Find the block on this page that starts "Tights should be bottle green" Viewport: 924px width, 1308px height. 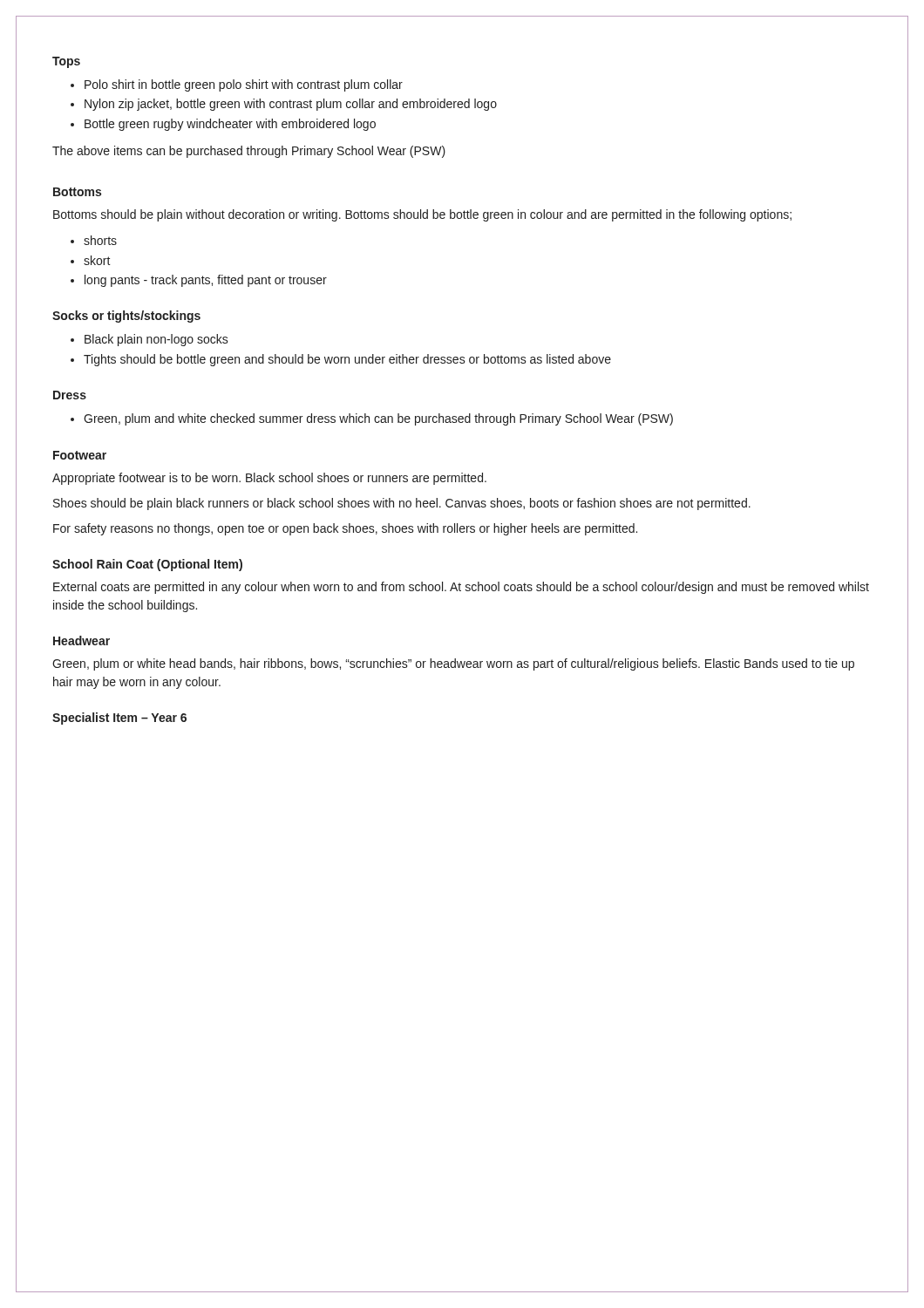tap(462, 359)
